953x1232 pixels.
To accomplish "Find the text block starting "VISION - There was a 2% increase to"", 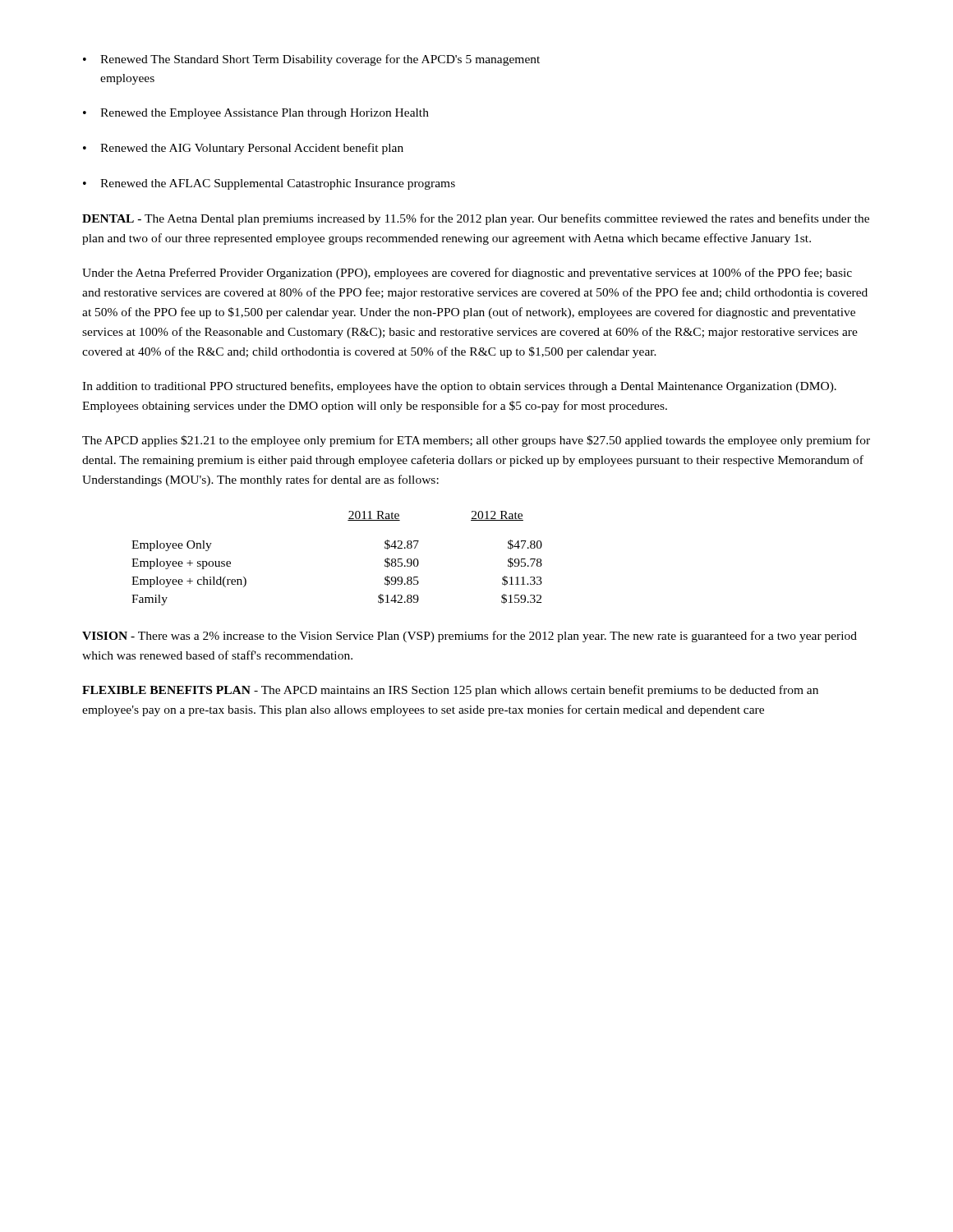I will click(x=470, y=645).
